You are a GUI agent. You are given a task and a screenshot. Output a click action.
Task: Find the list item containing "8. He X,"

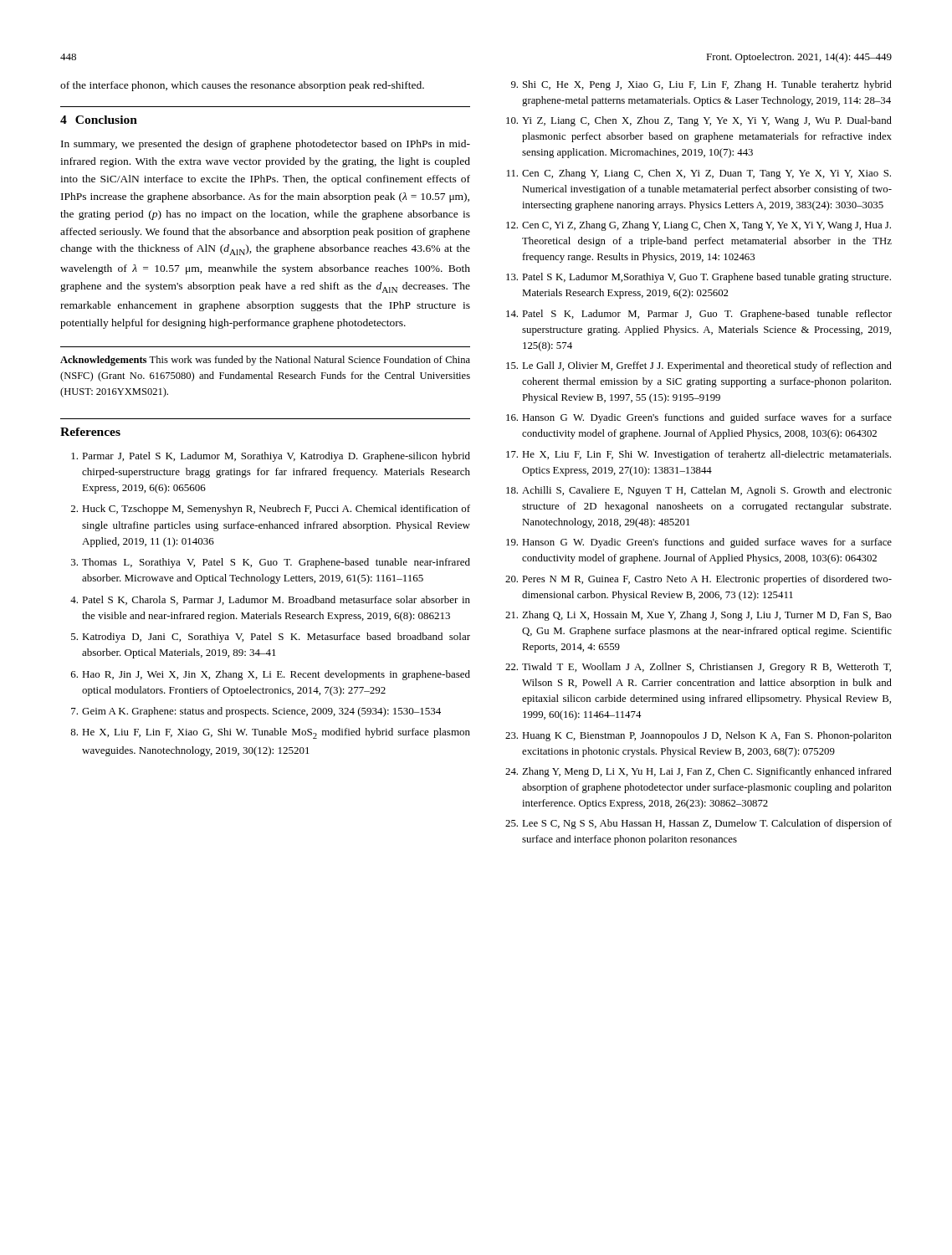pyautogui.click(x=265, y=741)
